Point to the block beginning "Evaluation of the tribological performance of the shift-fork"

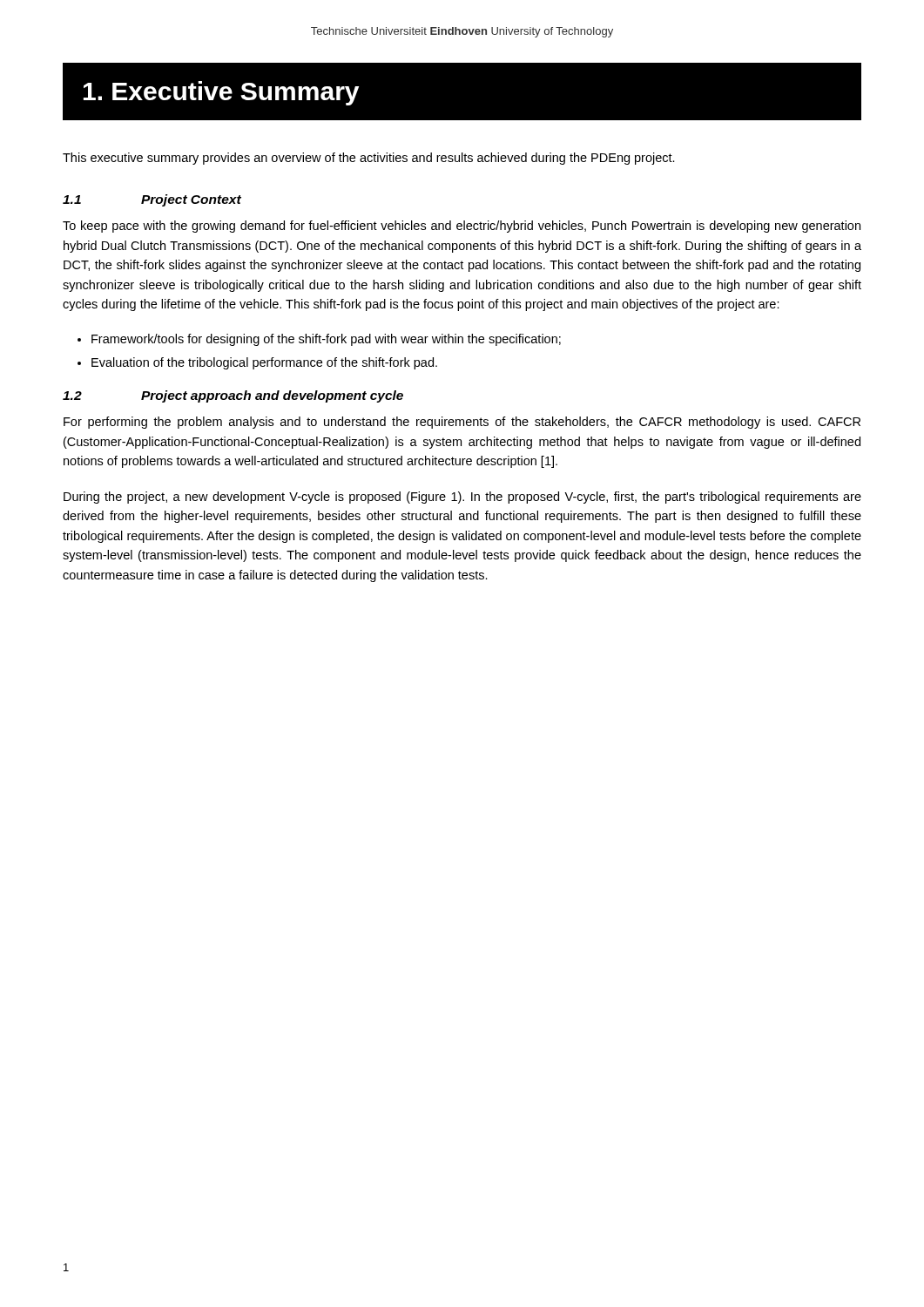pyautogui.click(x=264, y=362)
